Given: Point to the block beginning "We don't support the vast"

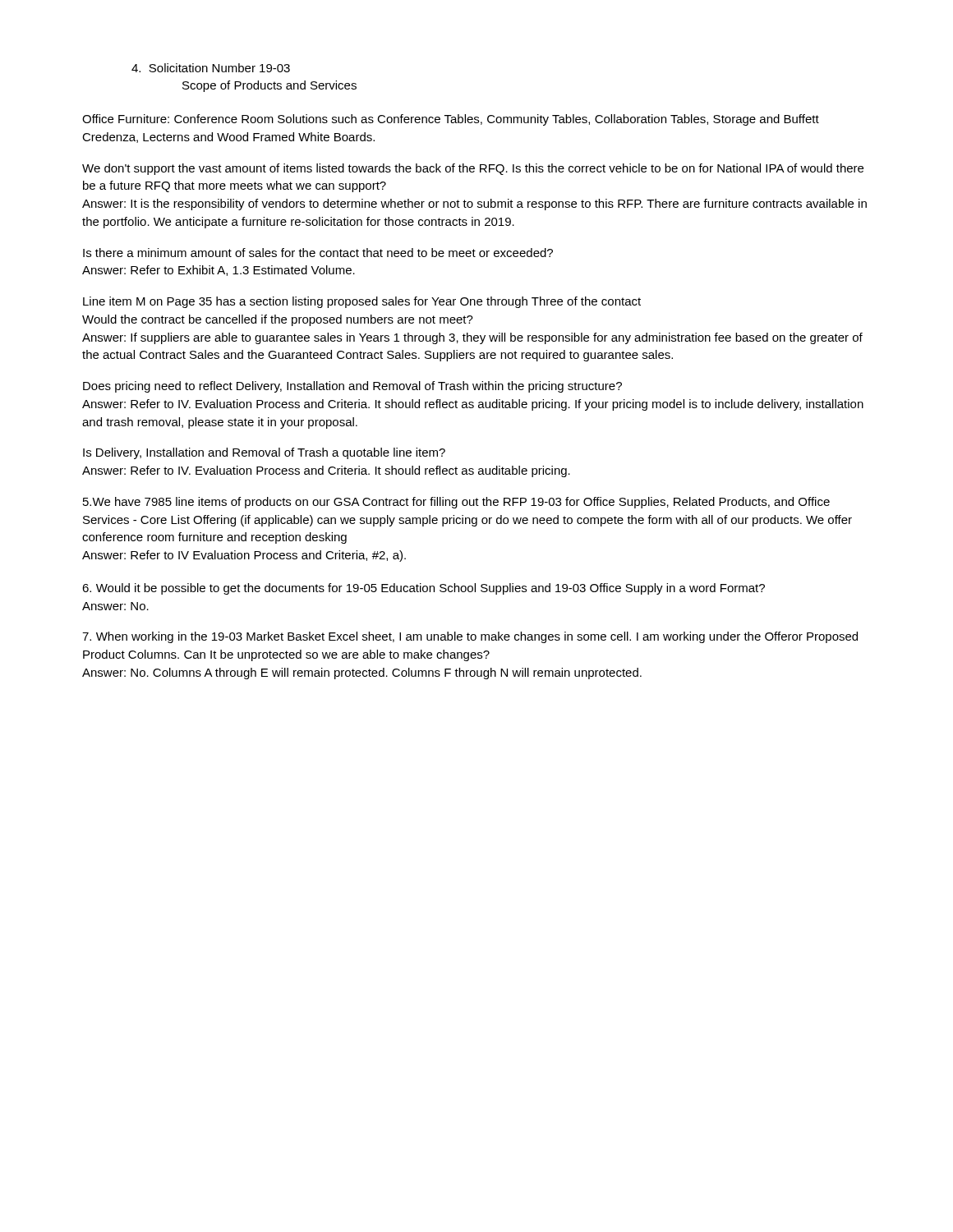Looking at the screenshot, I should [x=475, y=194].
